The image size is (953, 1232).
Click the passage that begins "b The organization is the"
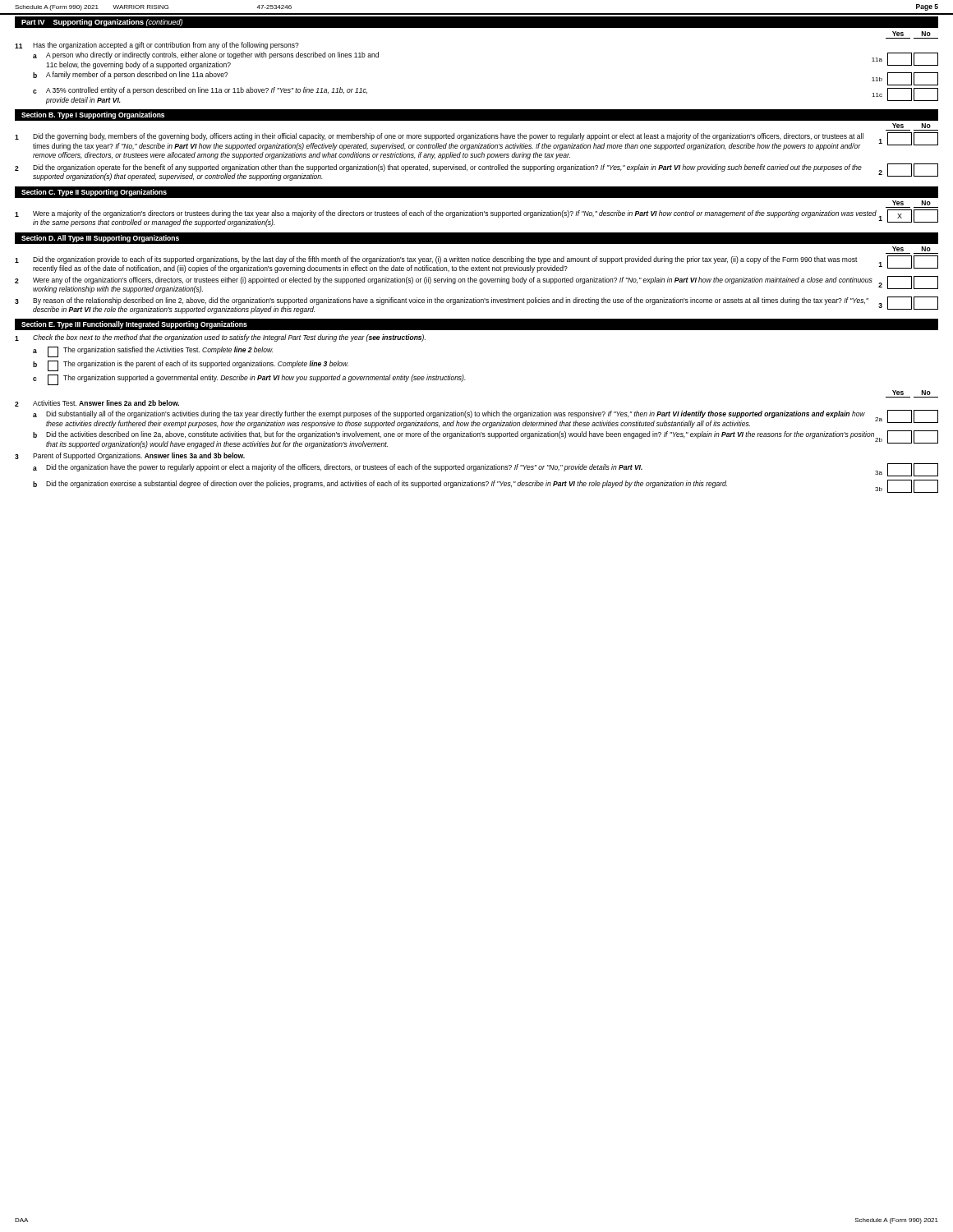click(x=191, y=366)
